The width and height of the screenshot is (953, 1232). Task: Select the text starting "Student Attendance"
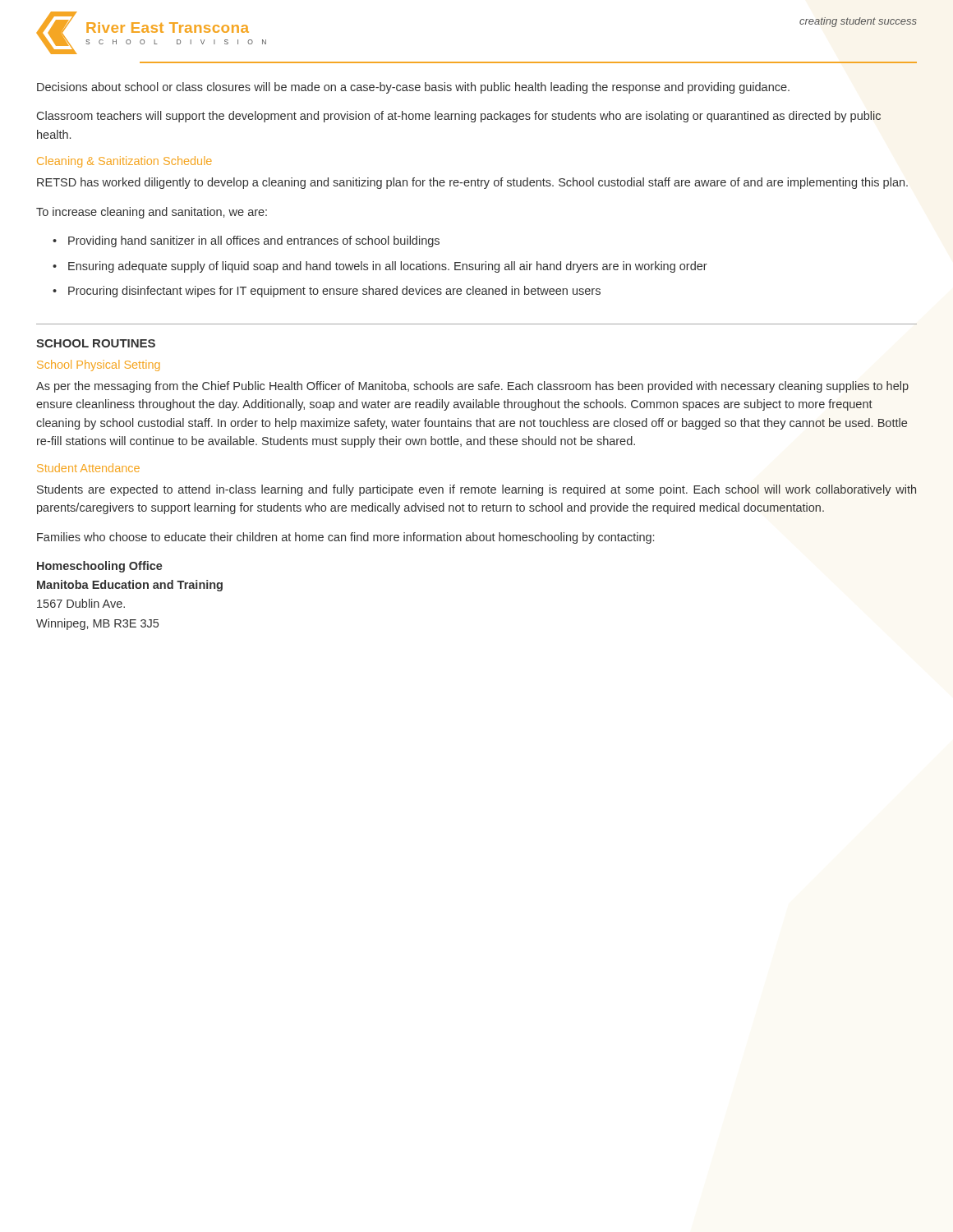tap(88, 468)
